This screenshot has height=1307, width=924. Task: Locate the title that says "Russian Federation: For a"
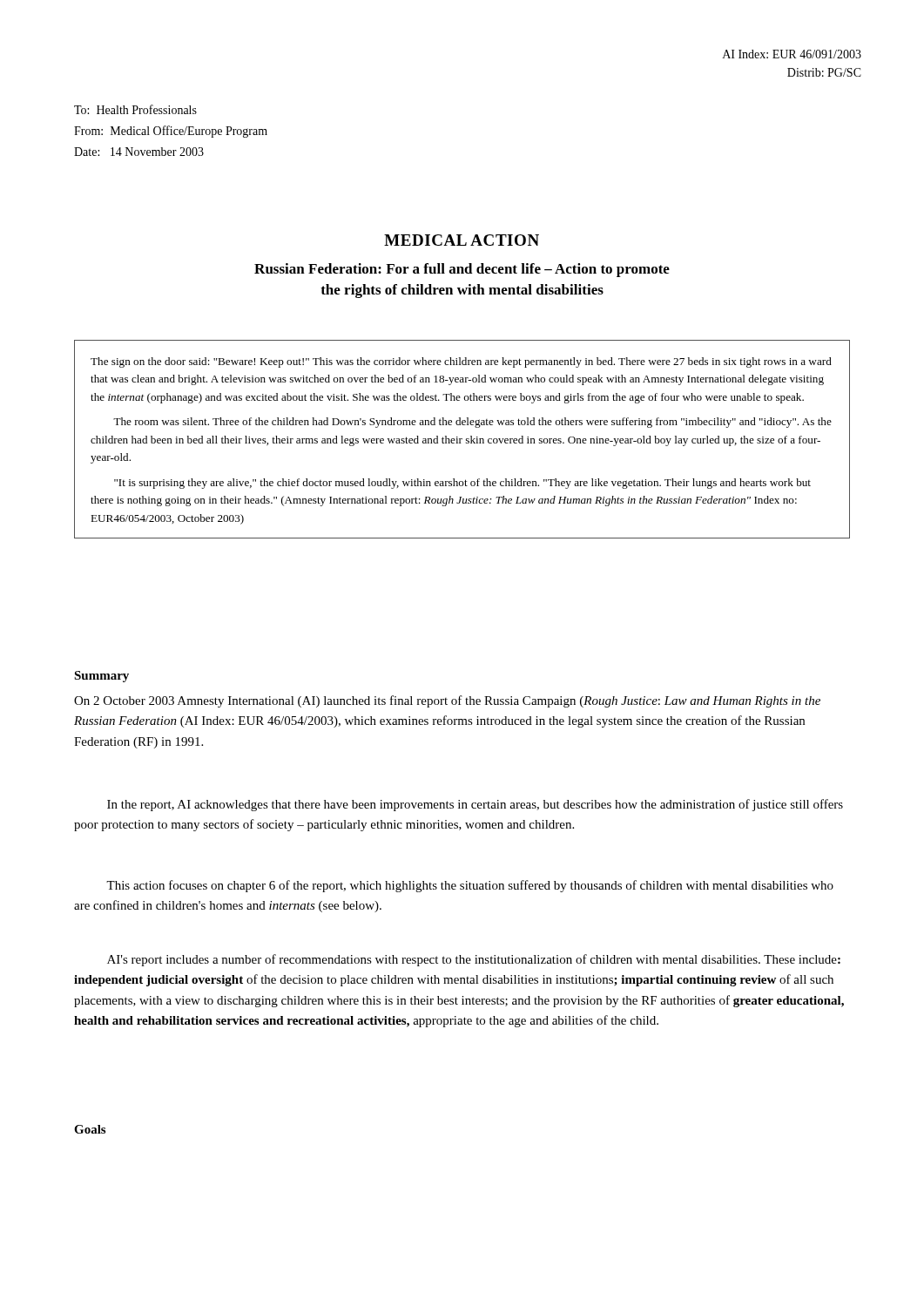pos(462,279)
